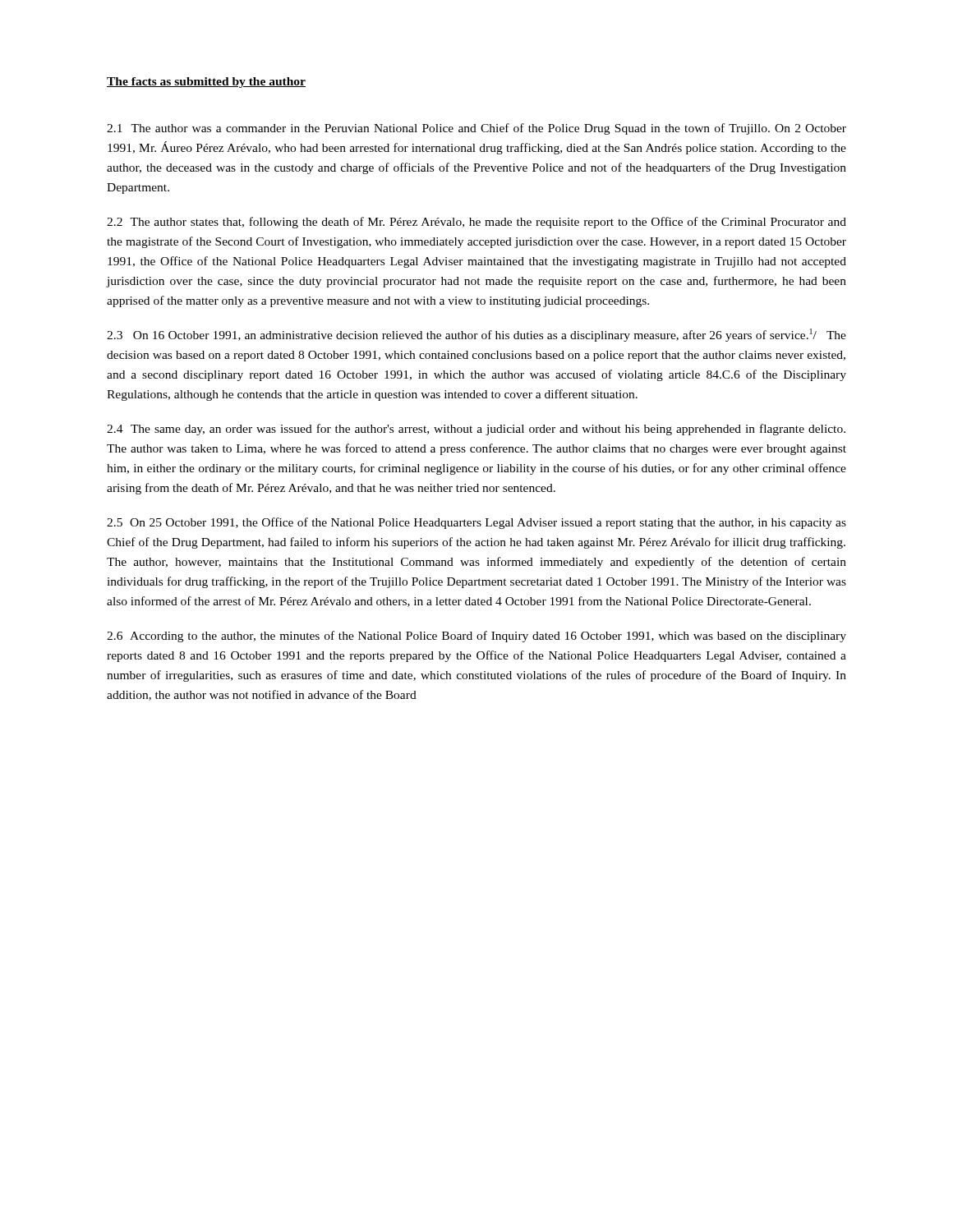Locate the element starting "4 The same day,"
The height and width of the screenshot is (1232, 953).
click(476, 458)
